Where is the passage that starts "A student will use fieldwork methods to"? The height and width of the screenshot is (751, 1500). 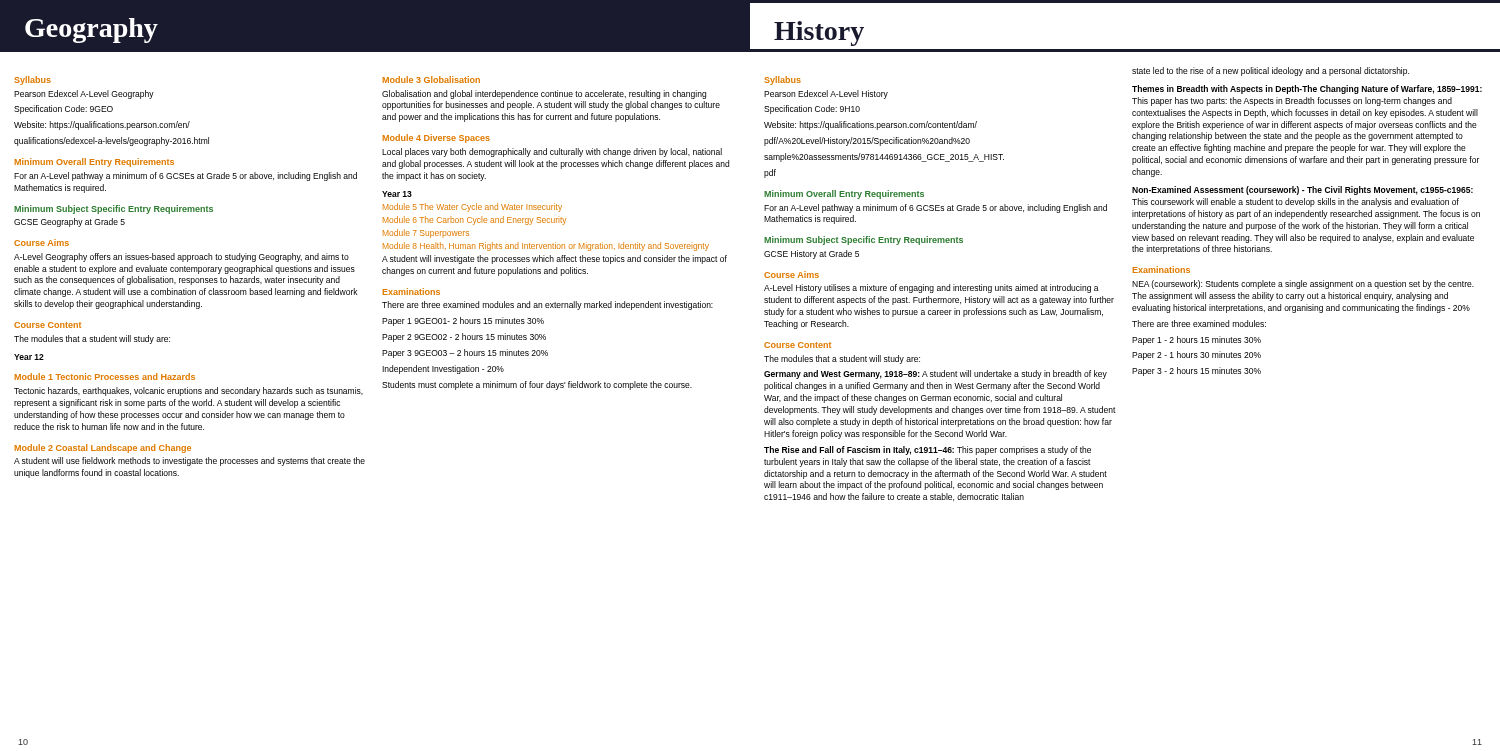191,468
